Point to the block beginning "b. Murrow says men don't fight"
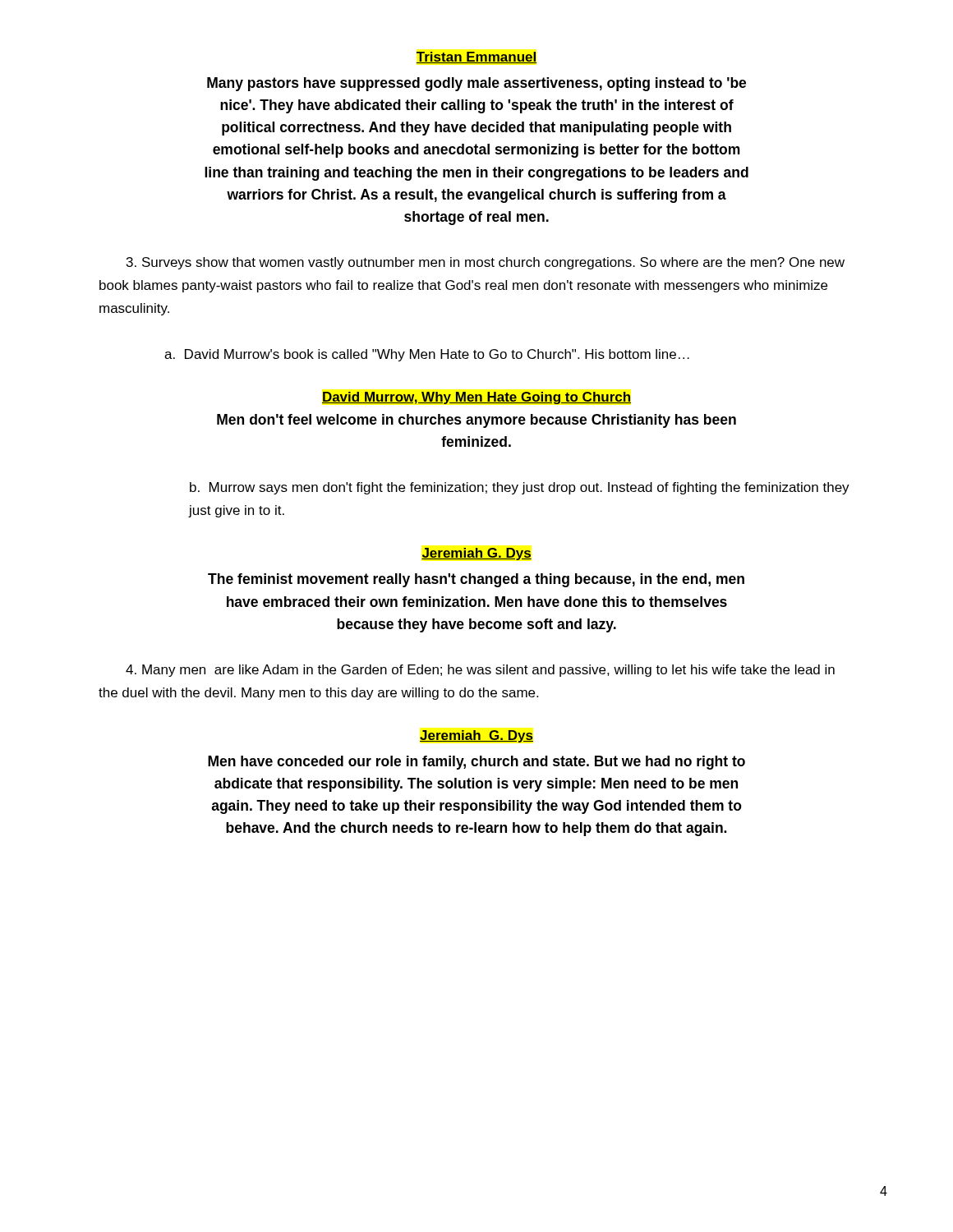 (x=519, y=499)
